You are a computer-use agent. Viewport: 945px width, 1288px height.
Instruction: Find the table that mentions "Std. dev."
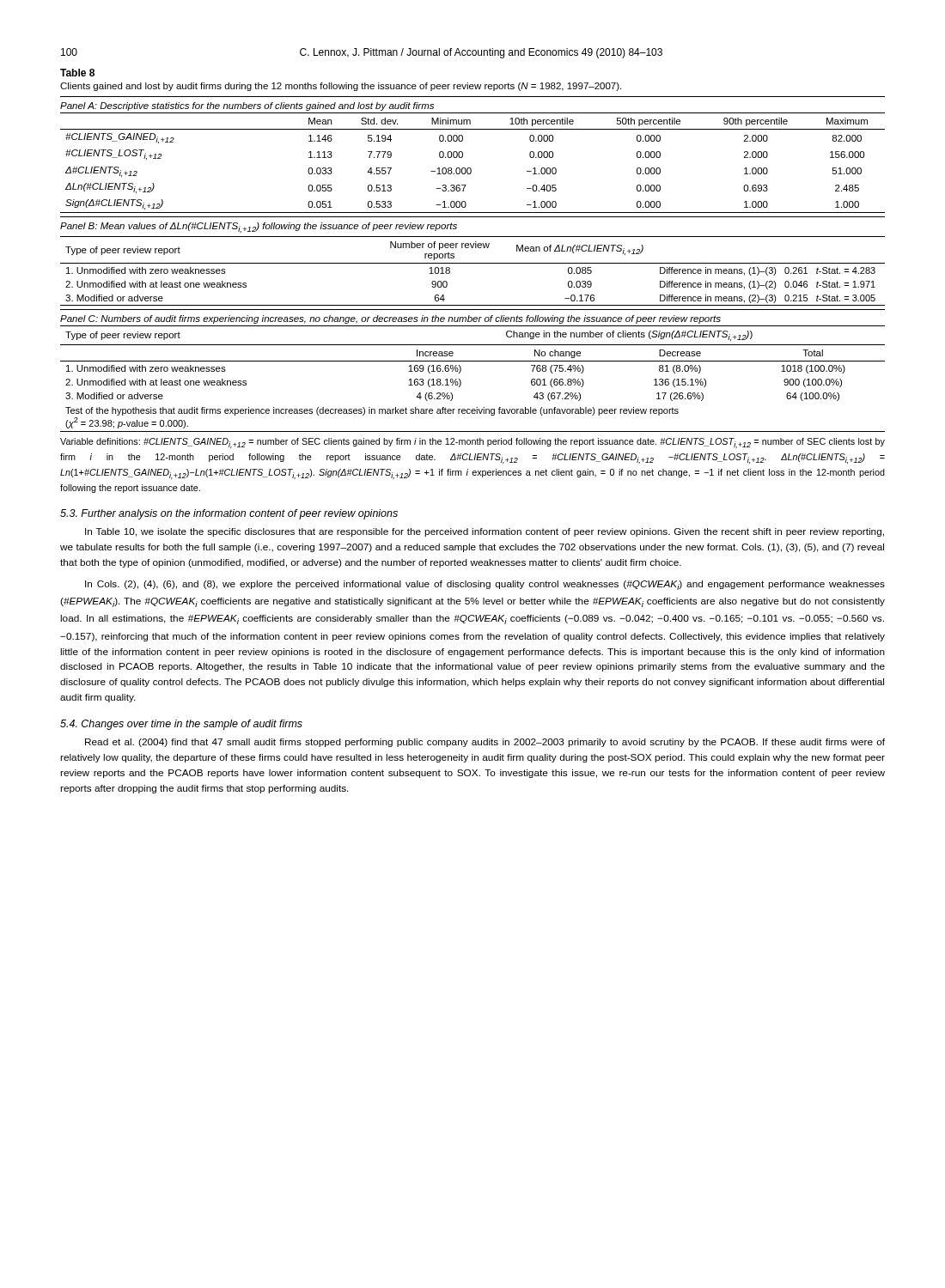pos(472,163)
